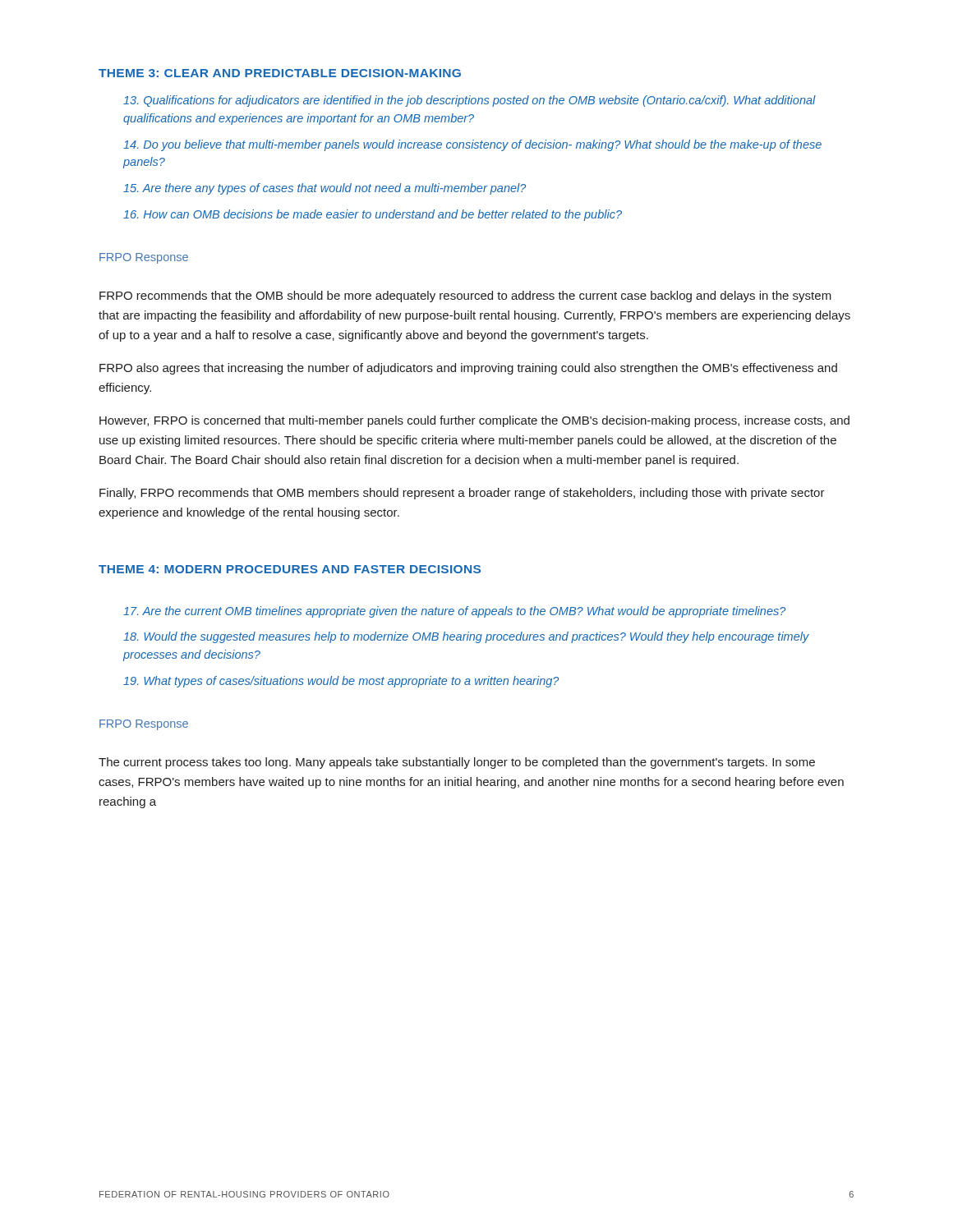Find the list item that says "16. How can OMB decisions be made"
This screenshot has width=953, height=1232.
373,214
